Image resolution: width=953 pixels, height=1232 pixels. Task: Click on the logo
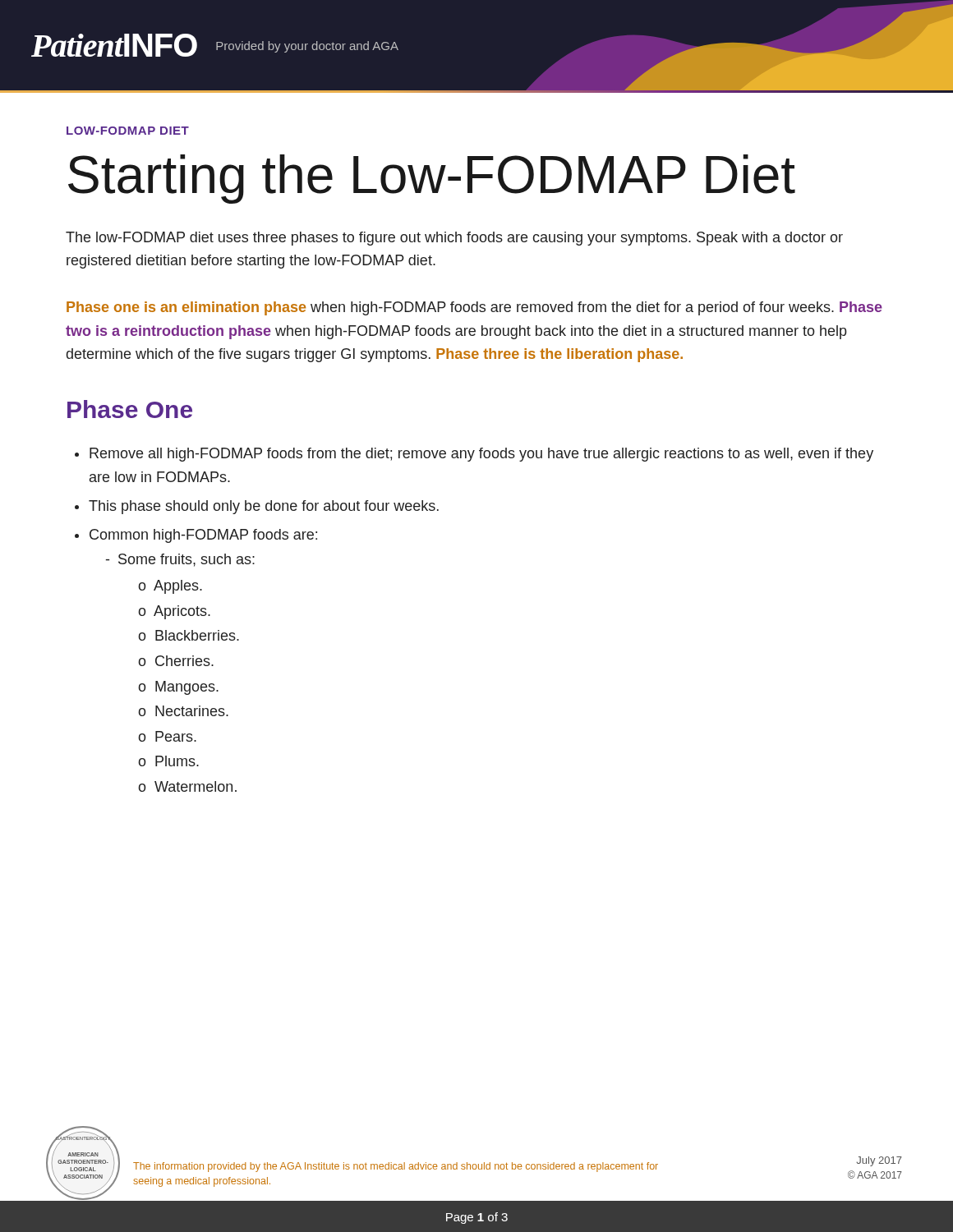[83, 1163]
